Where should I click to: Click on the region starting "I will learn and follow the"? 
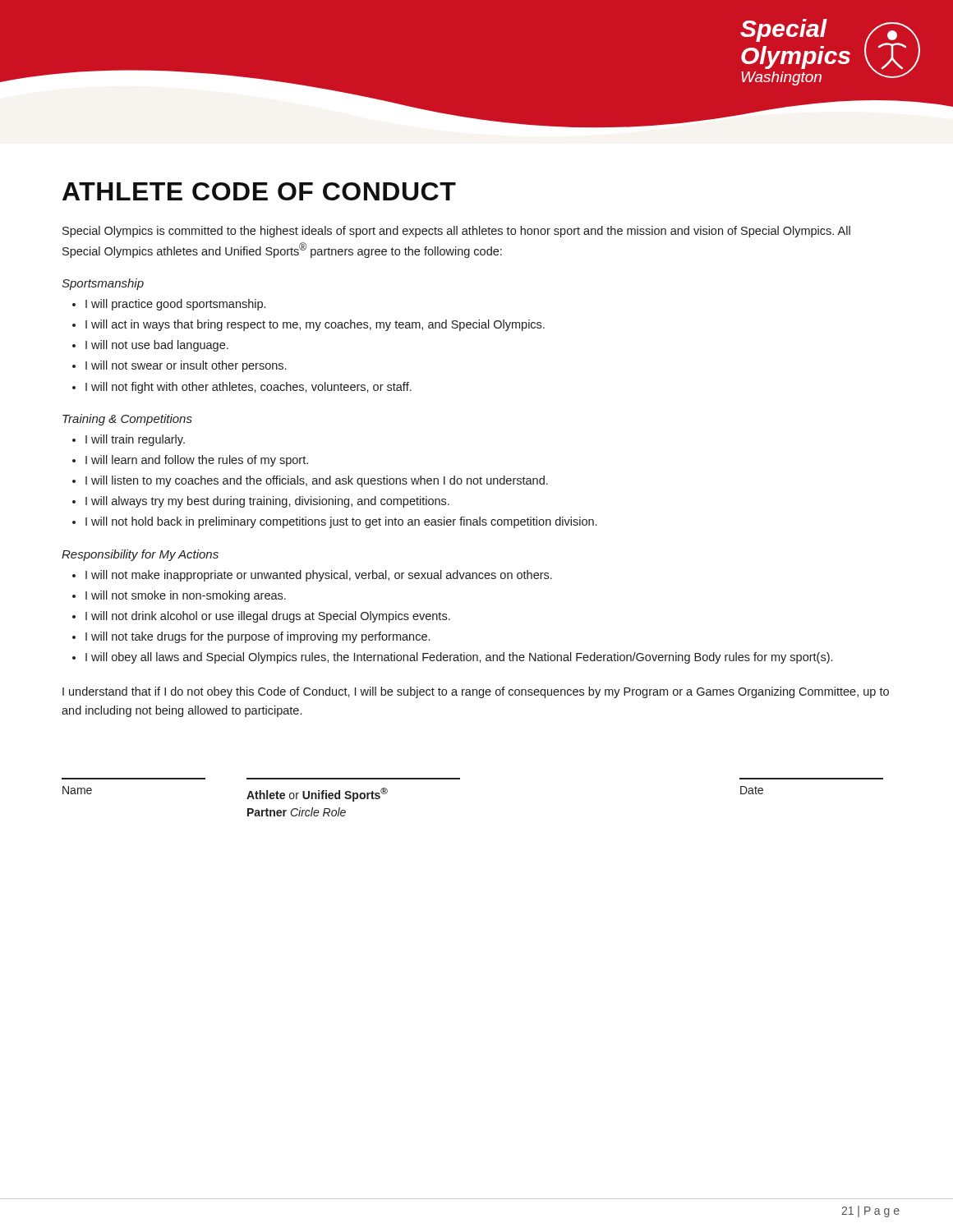point(197,460)
